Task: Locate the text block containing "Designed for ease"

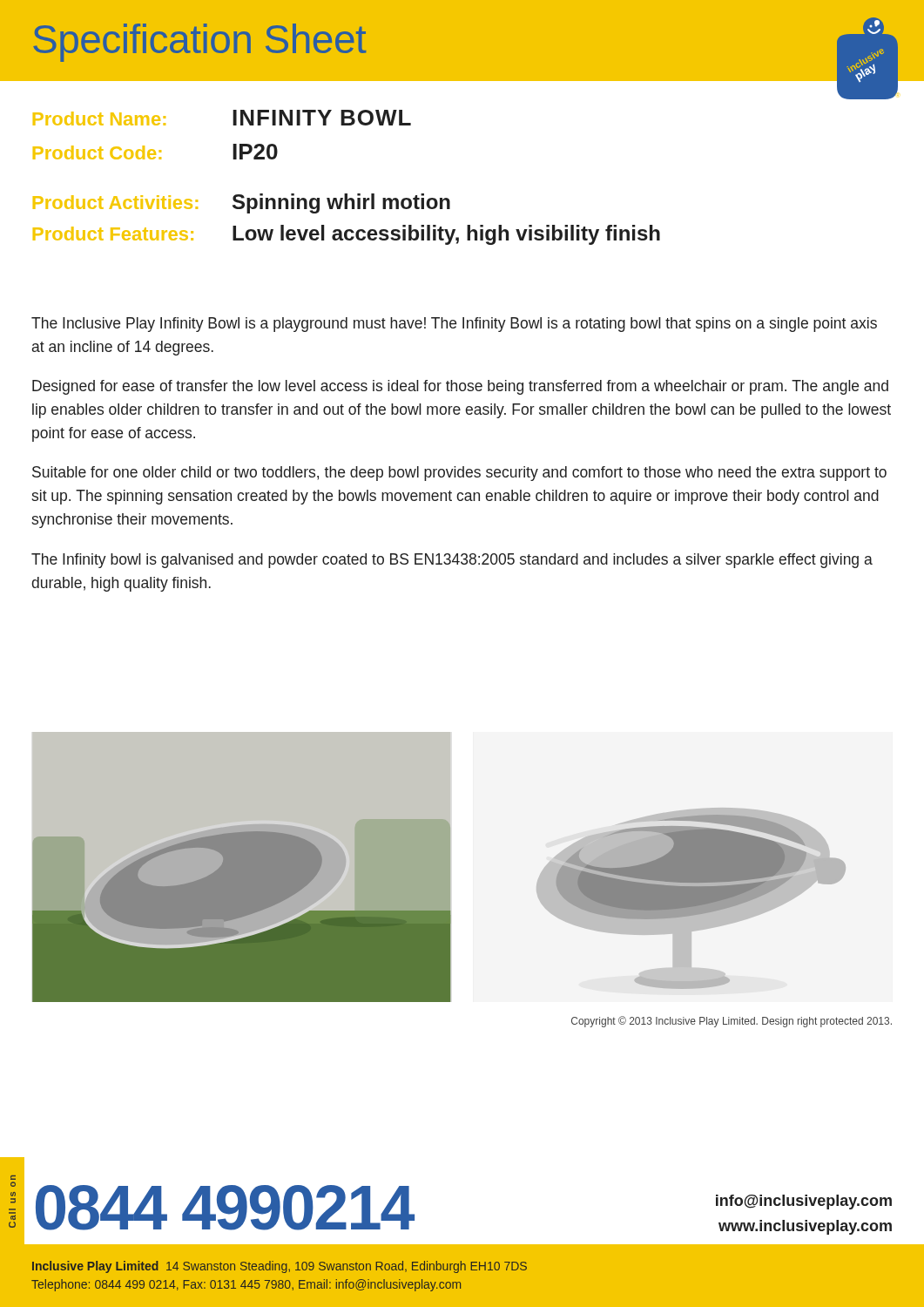Action: pos(461,409)
